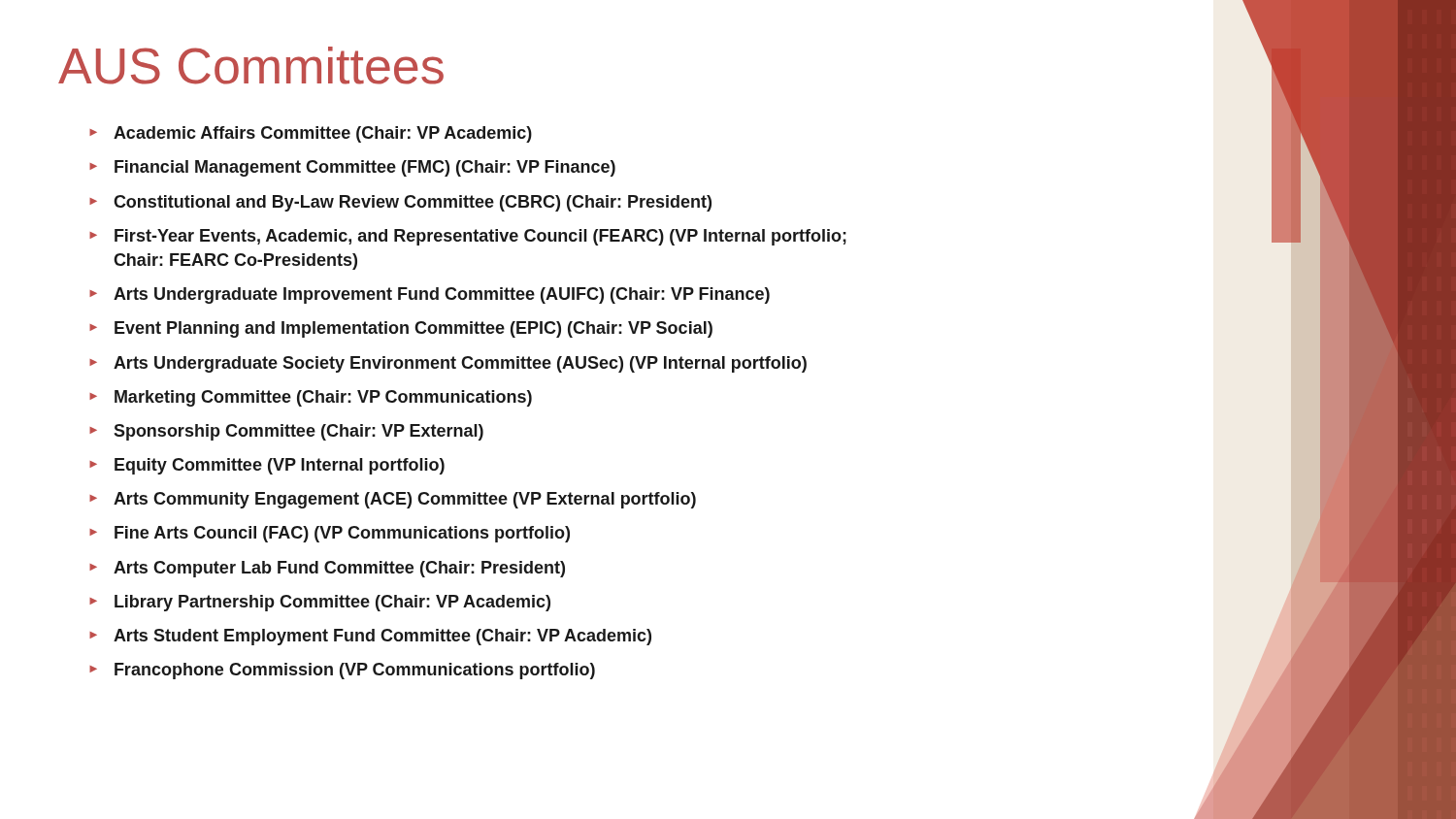Screen dimensions: 819x1456
Task: Locate the list item containing "► Academic Affairs"
Action: pyautogui.click(x=310, y=134)
